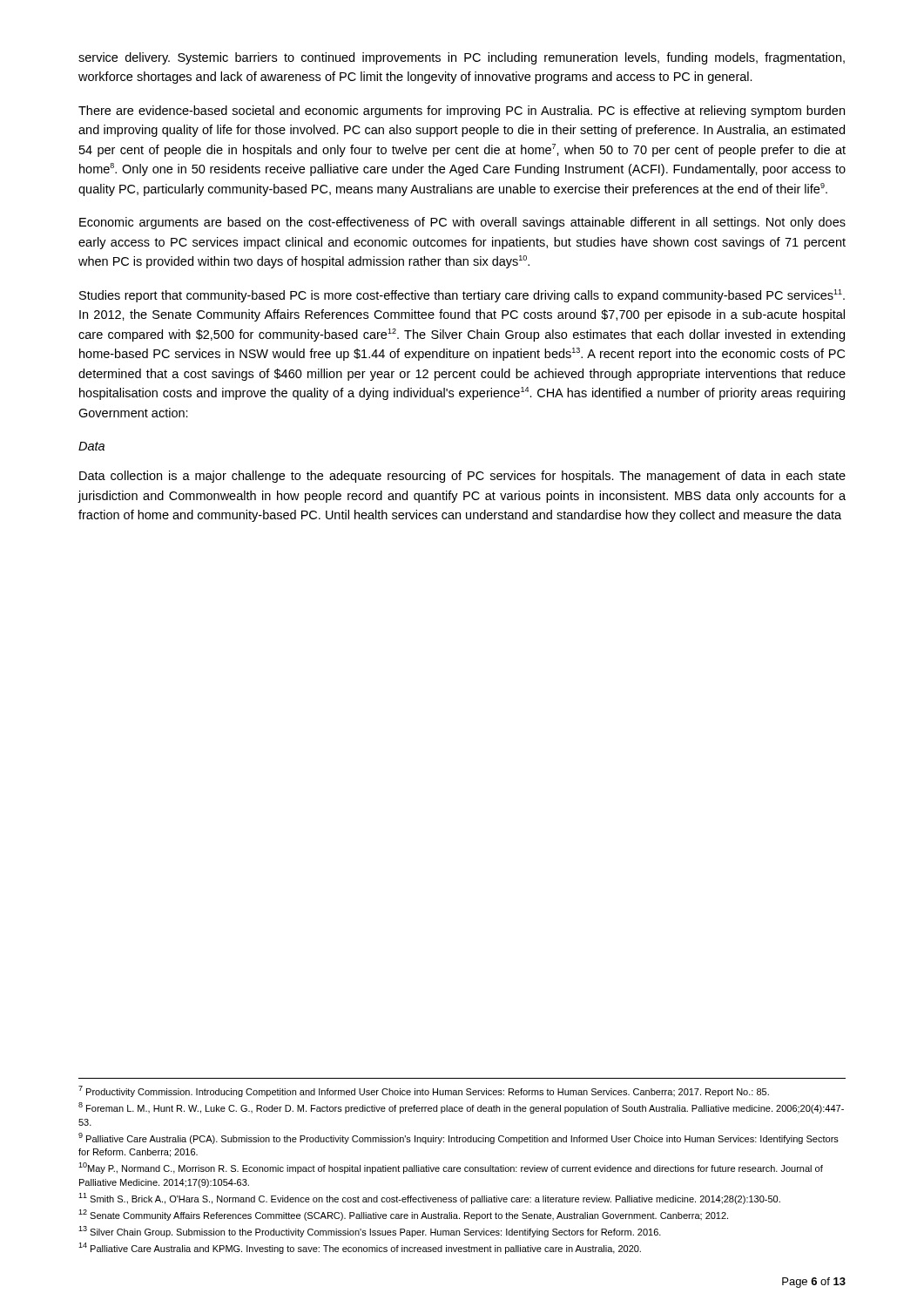This screenshot has height=1307, width=924.
Task: Find the region starting "9 Palliative Care Australia (PCA). Submission to"
Action: 462,1146
